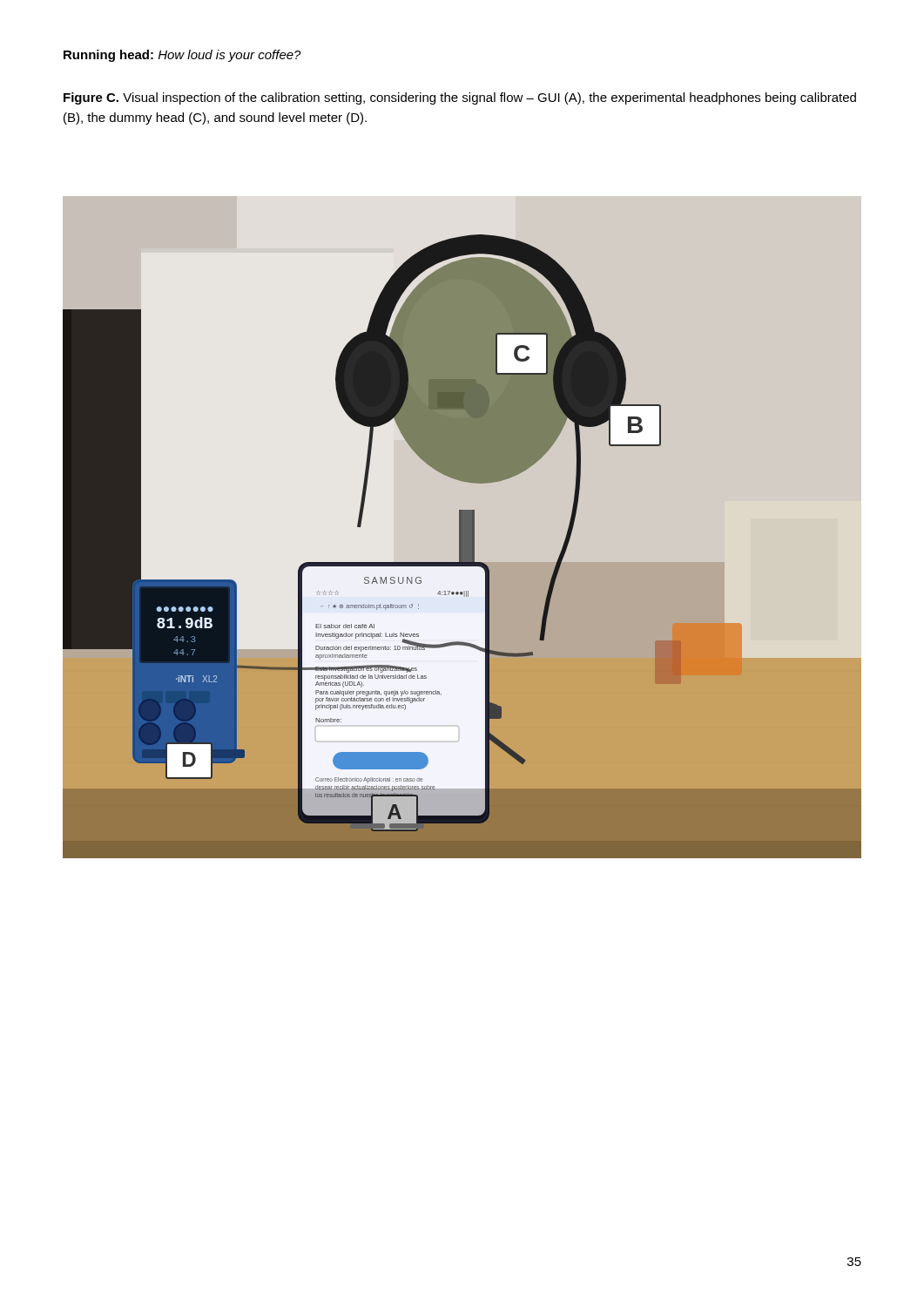Select the caption with the text "Figure C. Visual inspection"
The height and width of the screenshot is (1307, 924).
(x=460, y=107)
